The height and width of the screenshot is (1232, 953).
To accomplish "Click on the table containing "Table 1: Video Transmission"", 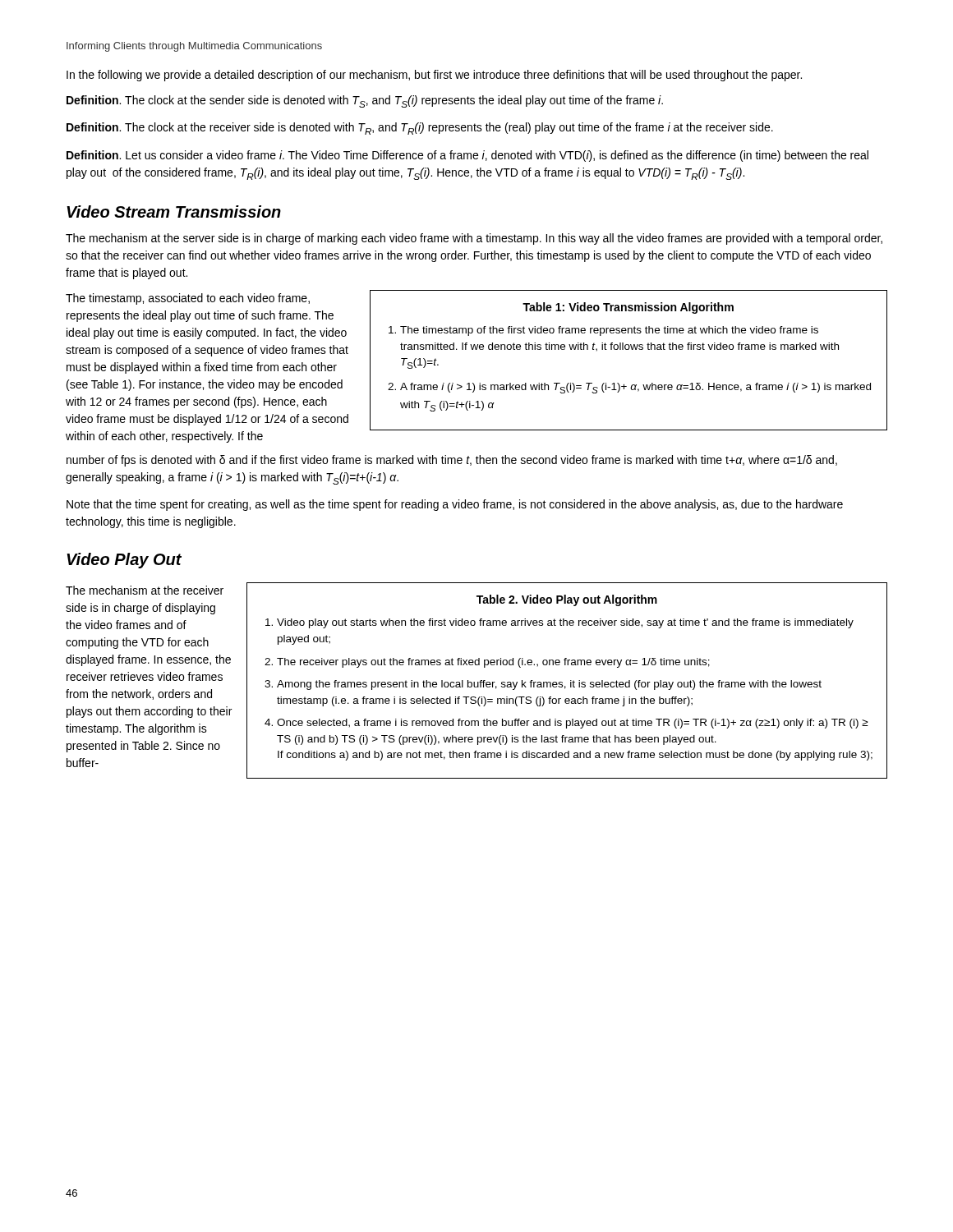I will pos(628,360).
